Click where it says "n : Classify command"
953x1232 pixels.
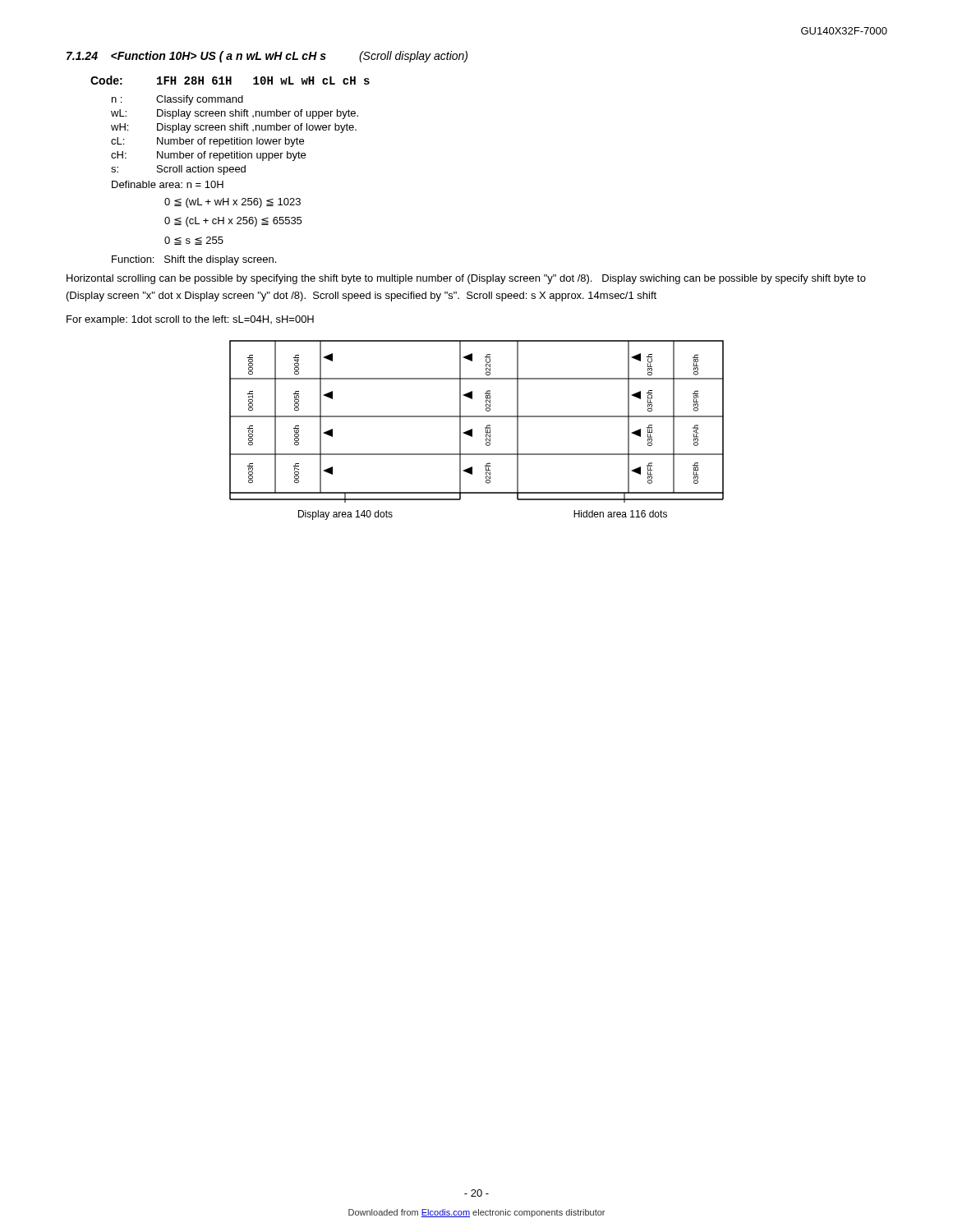coord(177,100)
